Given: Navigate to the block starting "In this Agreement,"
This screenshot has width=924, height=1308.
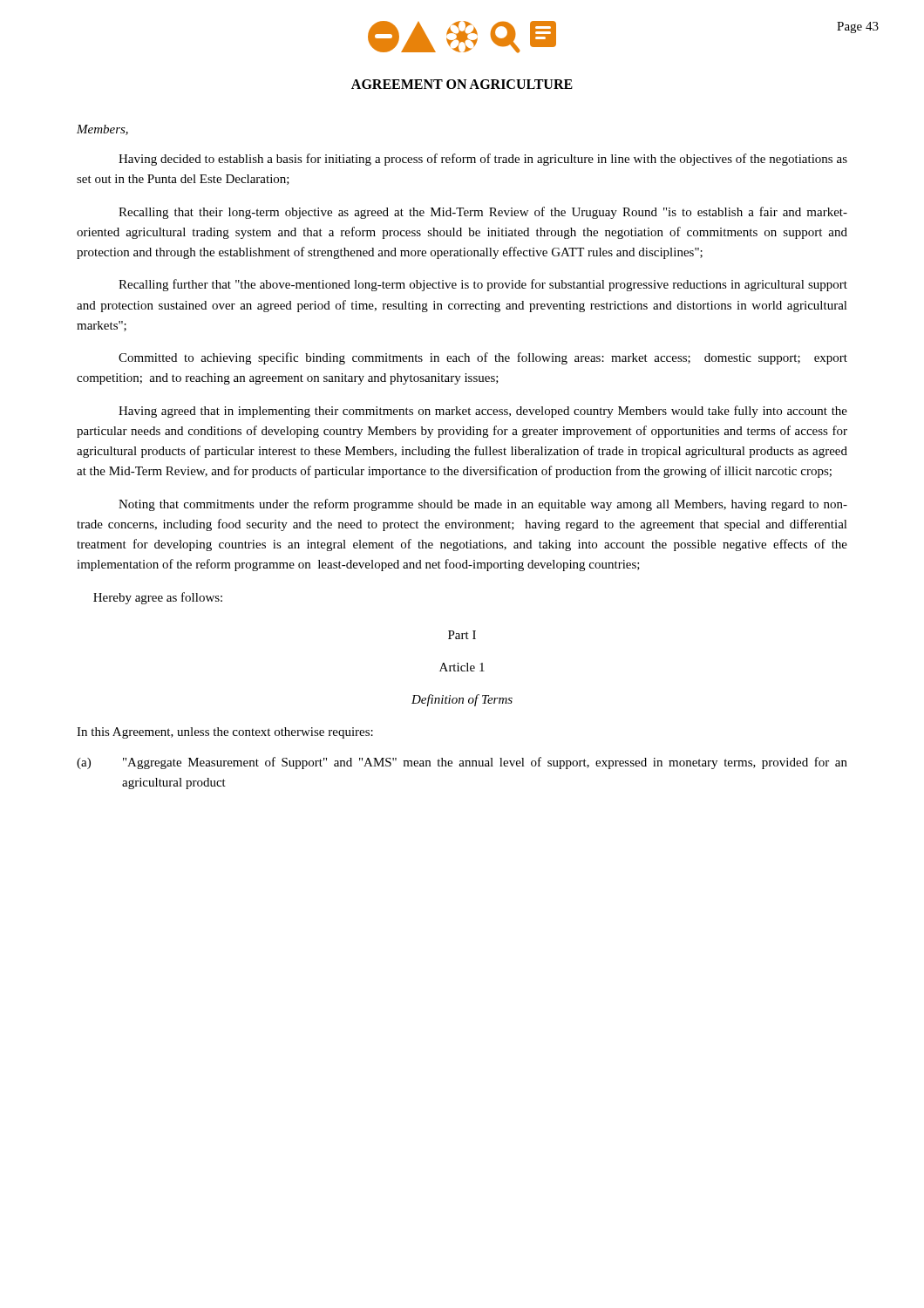Looking at the screenshot, I should click(225, 731).
